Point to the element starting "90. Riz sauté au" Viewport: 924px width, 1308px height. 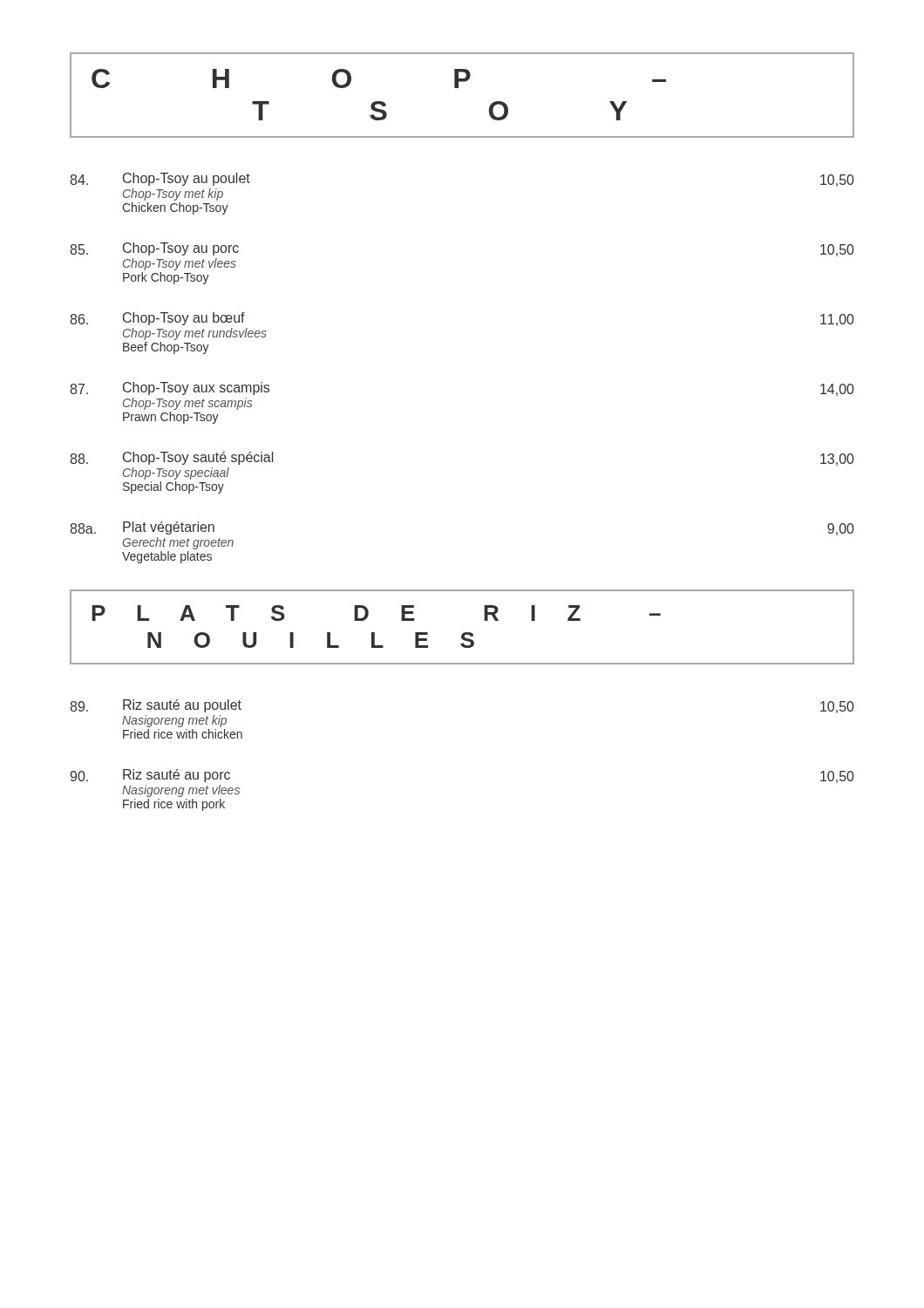coord(167,776)
